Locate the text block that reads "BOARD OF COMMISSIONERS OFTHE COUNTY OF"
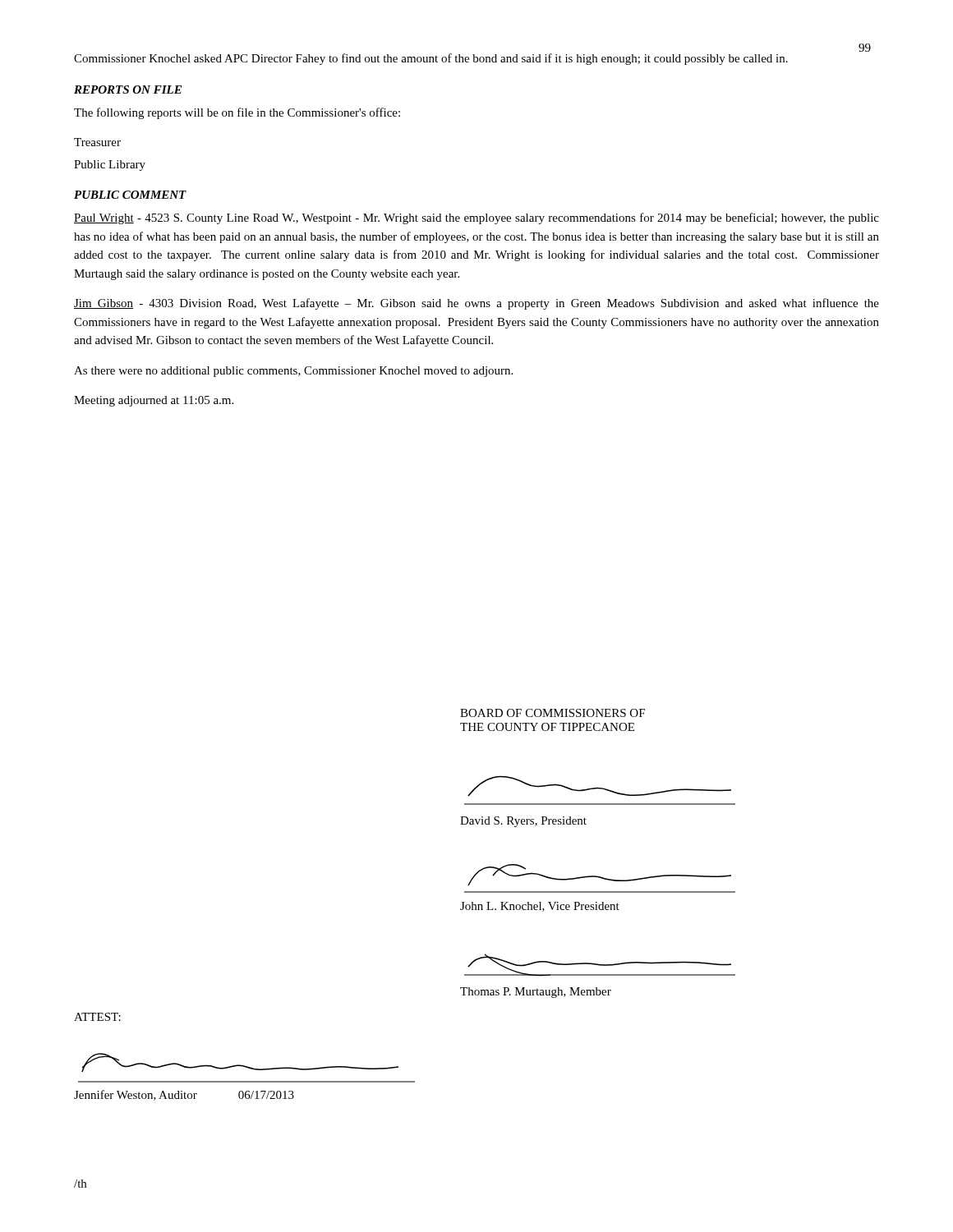Image resolution: width=953 pixels, height=1232 pixels. click(553, 720)
